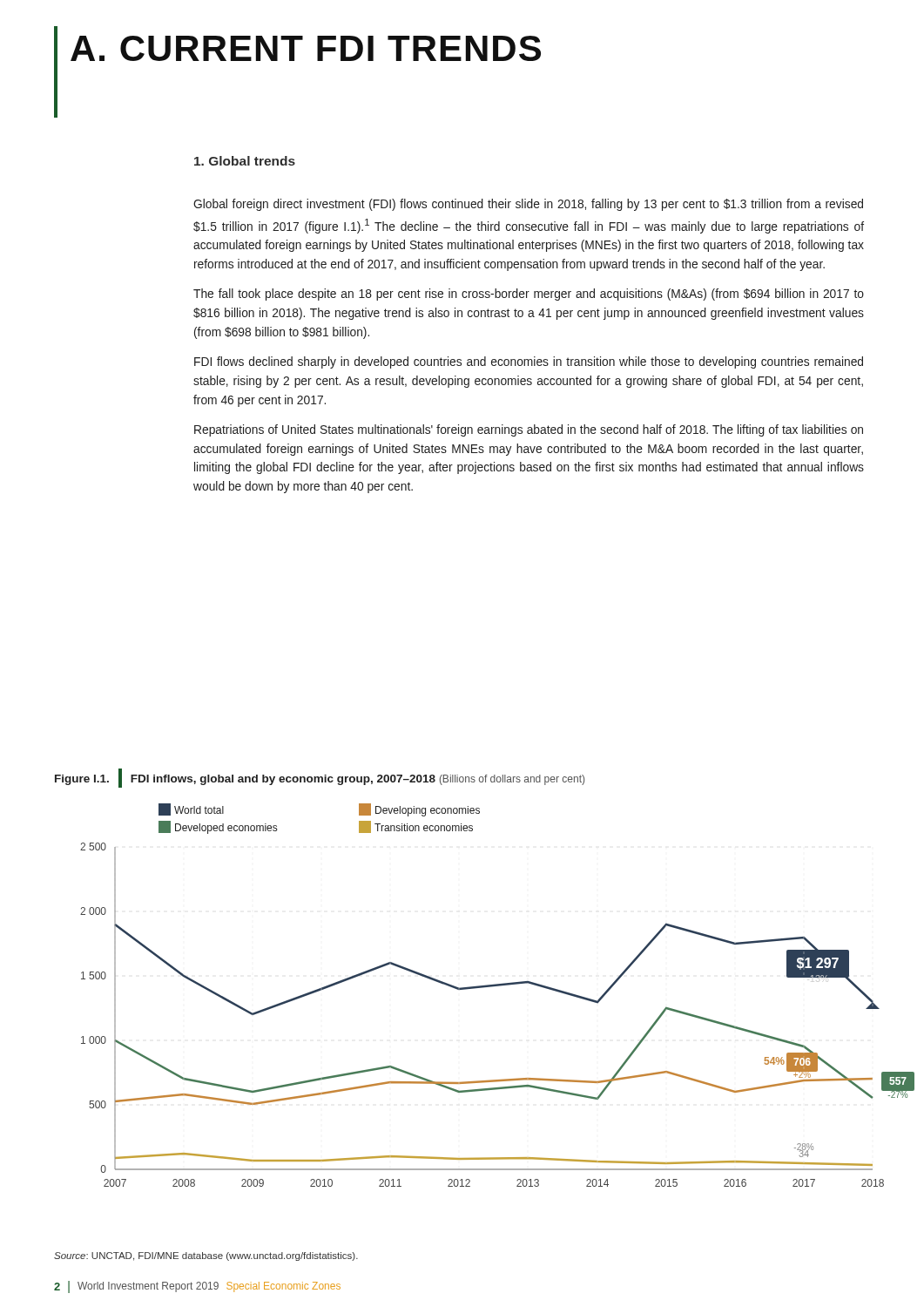Select the line chart
924x1307 pixels.
coord(485,1017)
